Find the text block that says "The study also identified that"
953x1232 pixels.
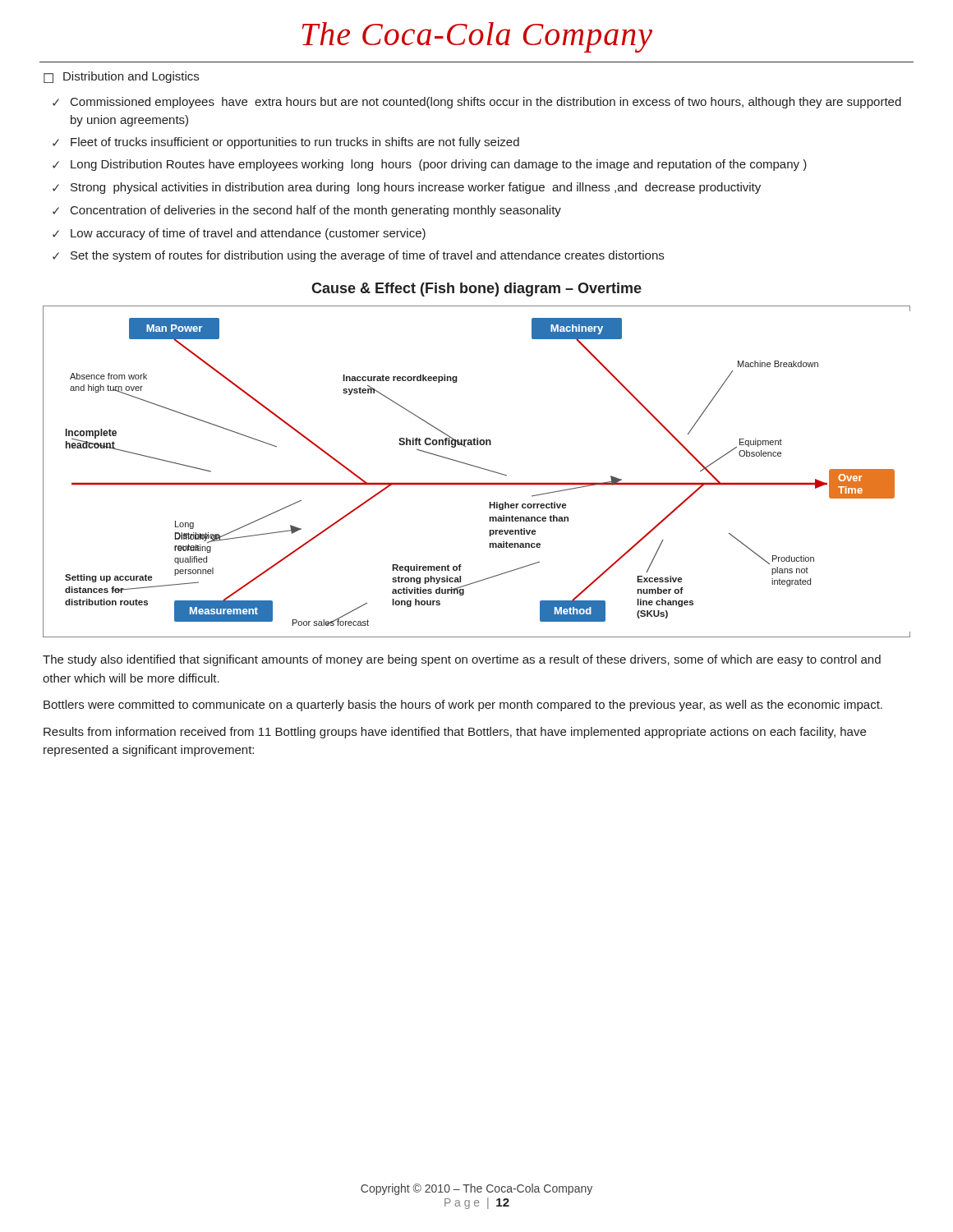pyautogui.click(x=462, y=668)
